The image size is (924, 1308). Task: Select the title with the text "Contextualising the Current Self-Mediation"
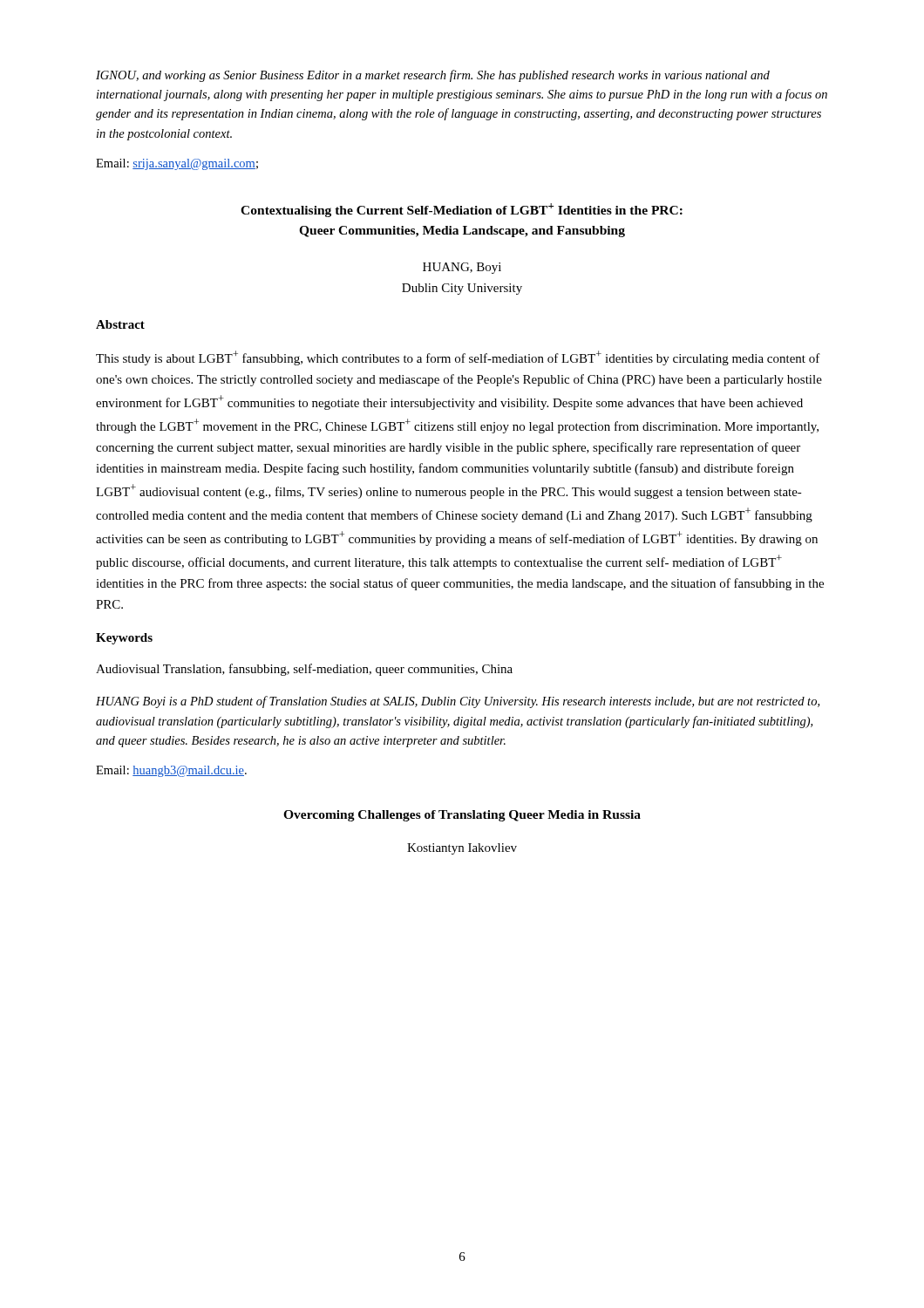462,219
